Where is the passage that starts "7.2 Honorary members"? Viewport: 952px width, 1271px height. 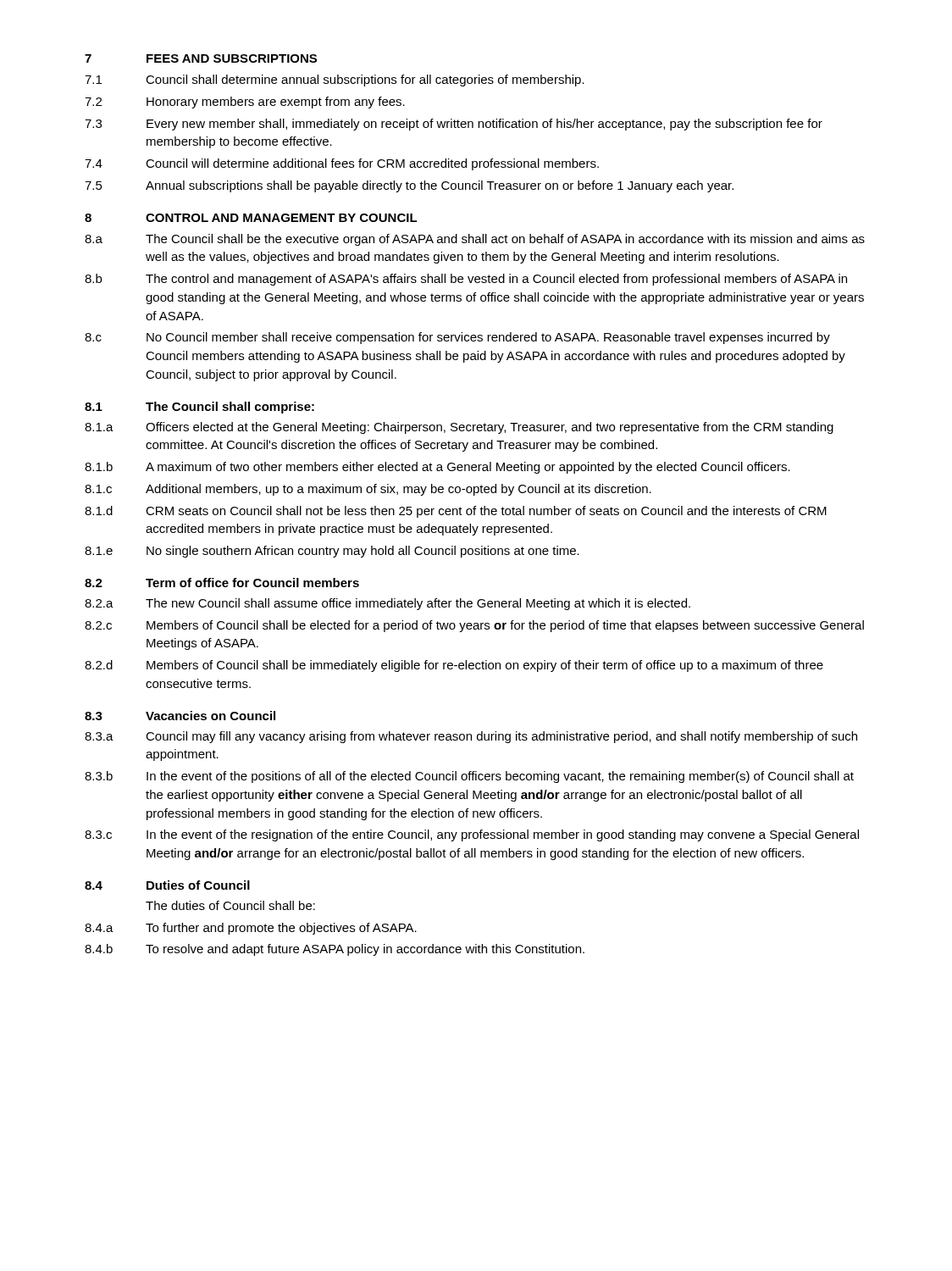(245, 103)
